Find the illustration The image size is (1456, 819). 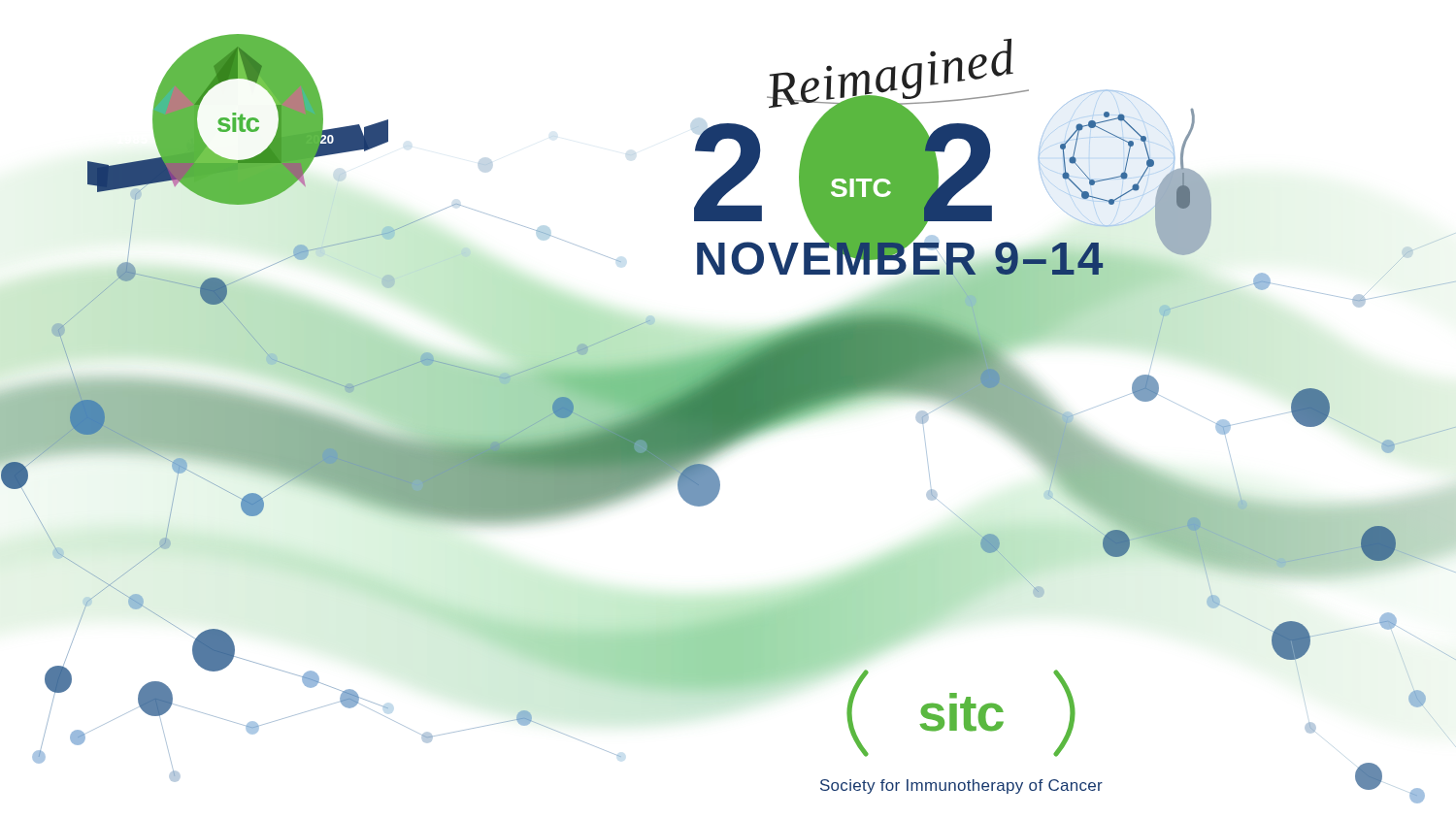[x=961, y=178]
